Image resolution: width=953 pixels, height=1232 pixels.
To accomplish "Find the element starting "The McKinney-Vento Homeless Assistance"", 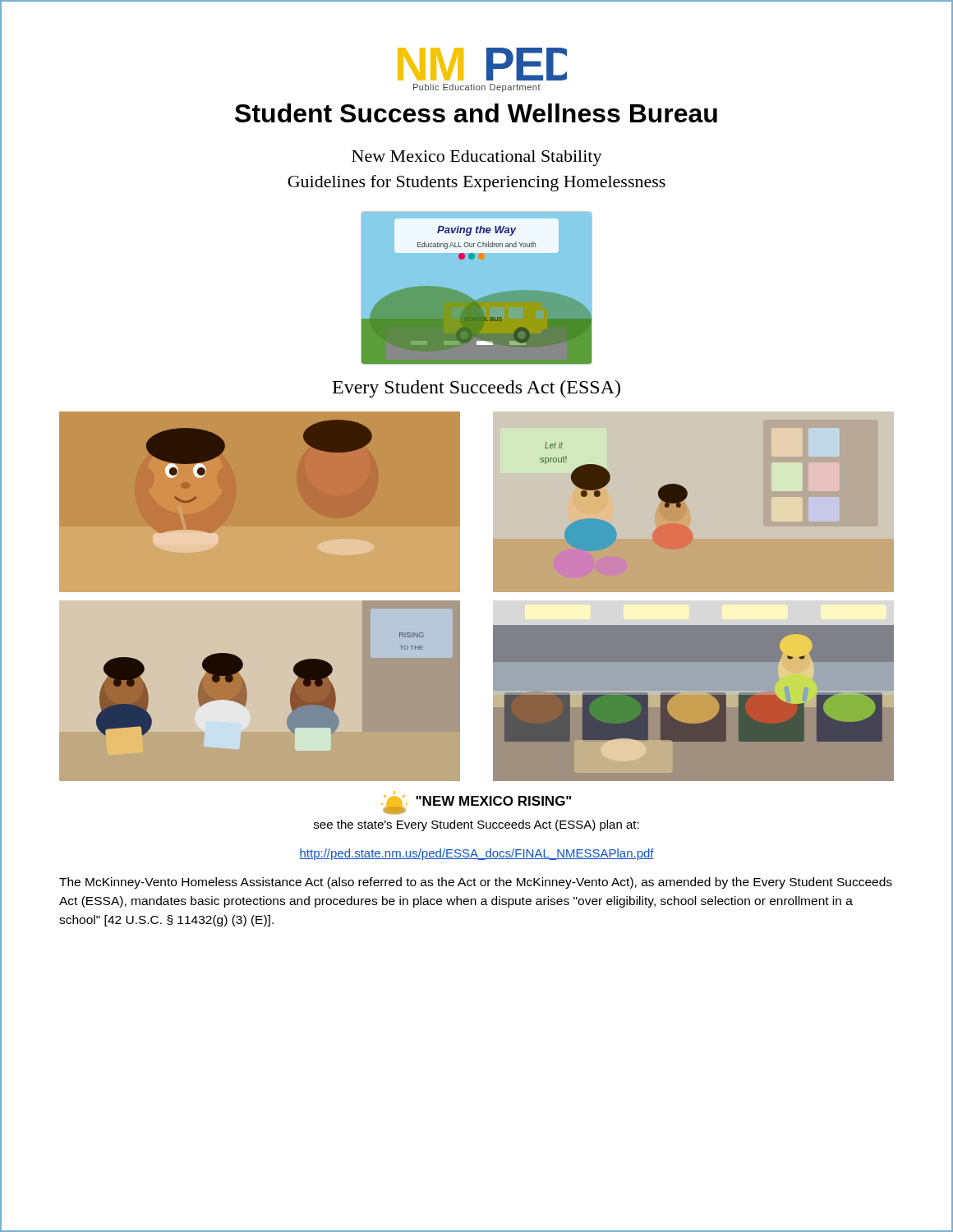I will click(476, 900).
